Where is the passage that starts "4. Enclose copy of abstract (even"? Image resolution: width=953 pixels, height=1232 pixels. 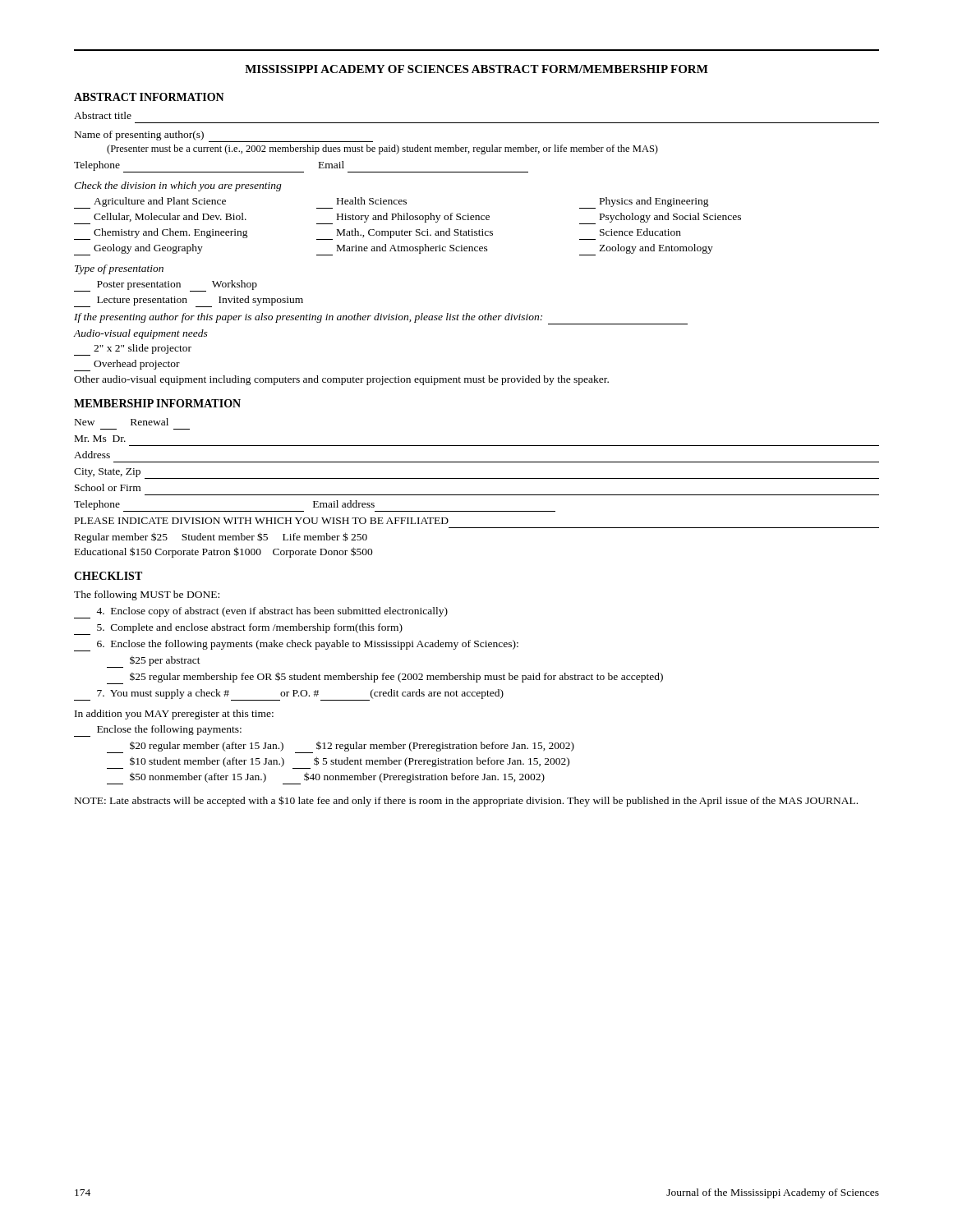(261, 612)
